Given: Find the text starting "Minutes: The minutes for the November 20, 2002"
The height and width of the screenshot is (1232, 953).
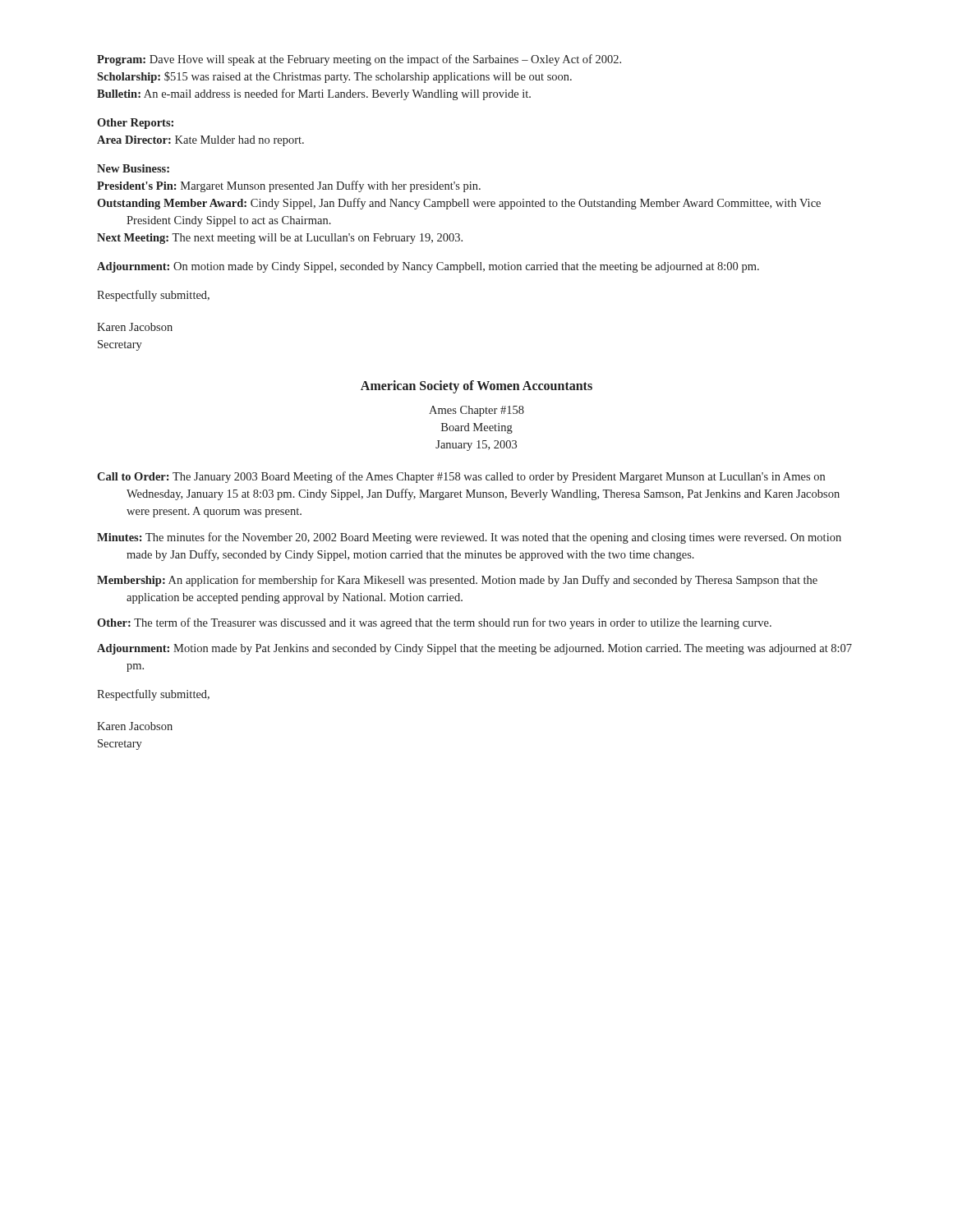Looking at the screenshot, I should point(476,546).
